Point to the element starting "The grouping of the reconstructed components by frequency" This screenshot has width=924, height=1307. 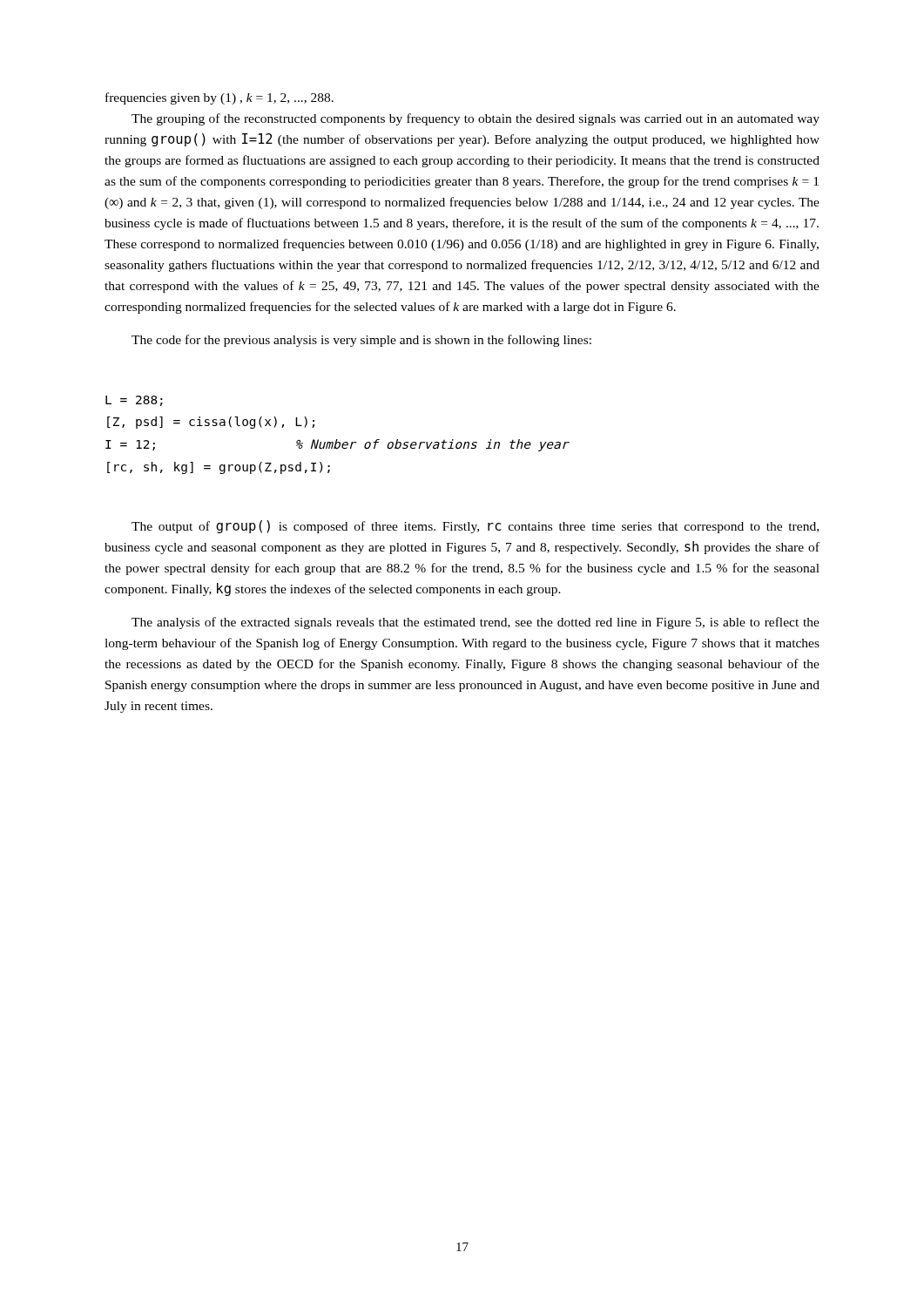click(462, 212)
